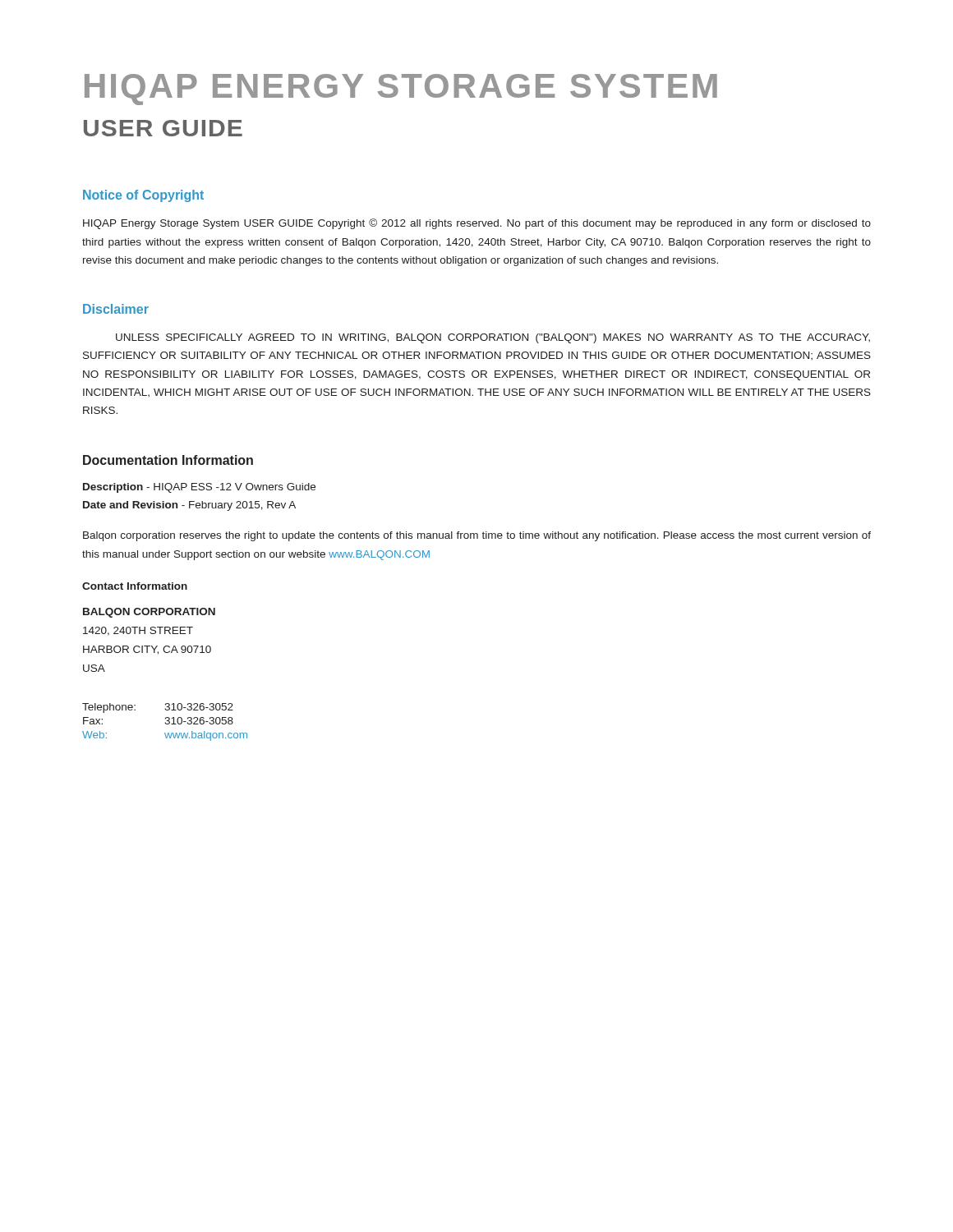This screenshot has height=1232, width=953.
Task: Click on the text block that reads "BALQON CORPORATION 1420, 240TH STREET HARBOR"
Action: 149,640
